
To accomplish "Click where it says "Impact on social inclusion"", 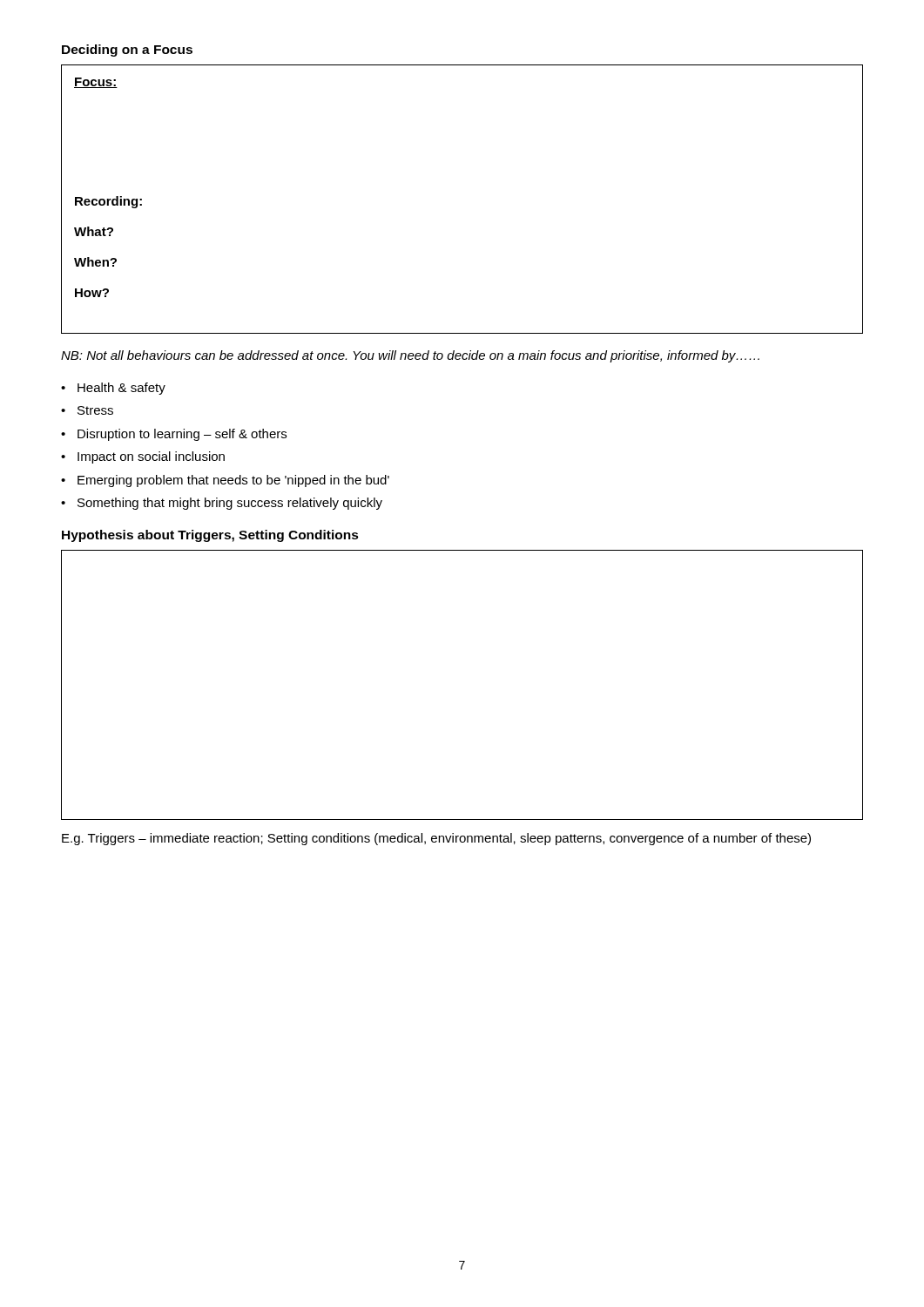I will tap(151, 456).
